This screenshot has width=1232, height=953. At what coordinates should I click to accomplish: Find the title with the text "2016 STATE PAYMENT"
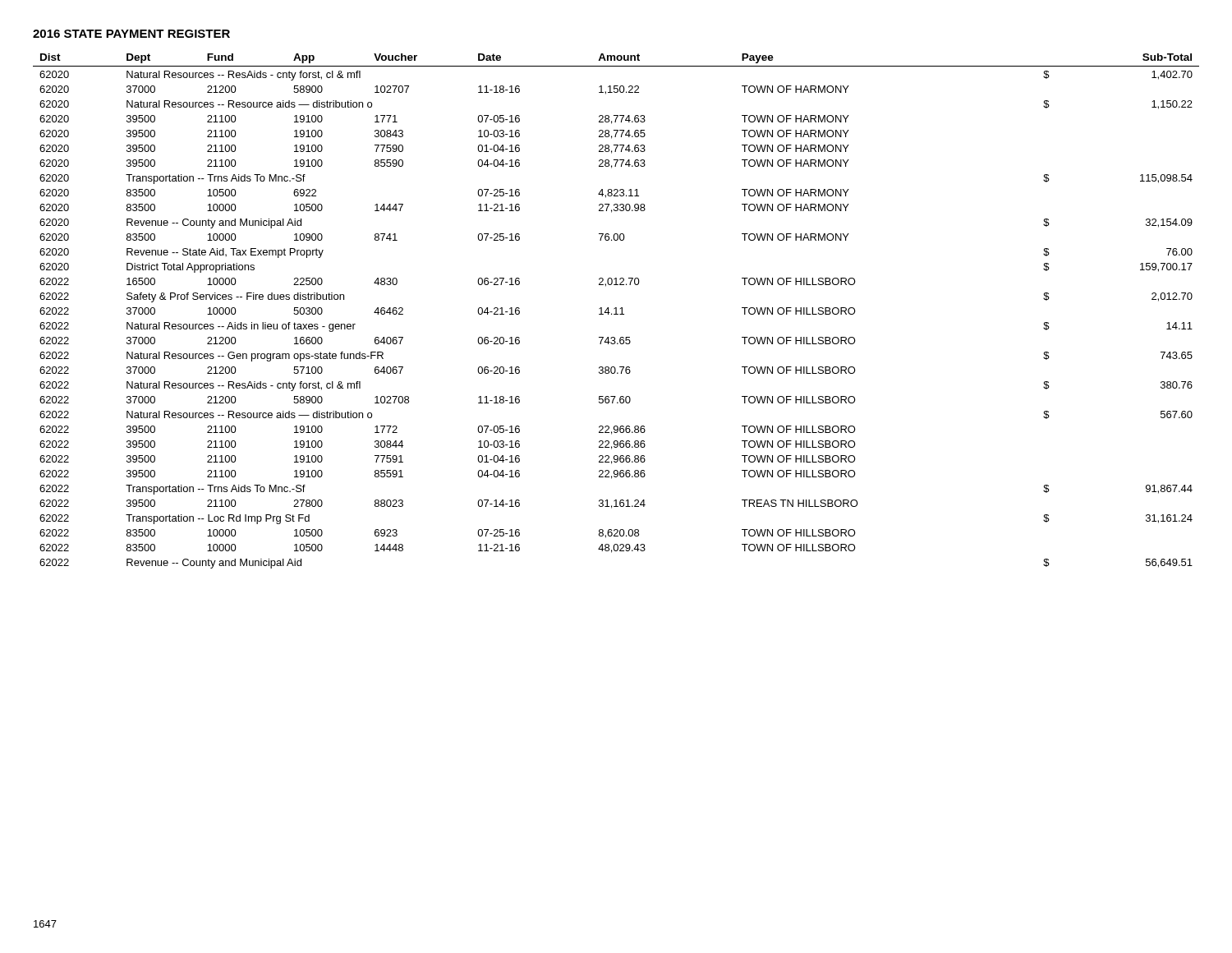(x=132, y=33)
